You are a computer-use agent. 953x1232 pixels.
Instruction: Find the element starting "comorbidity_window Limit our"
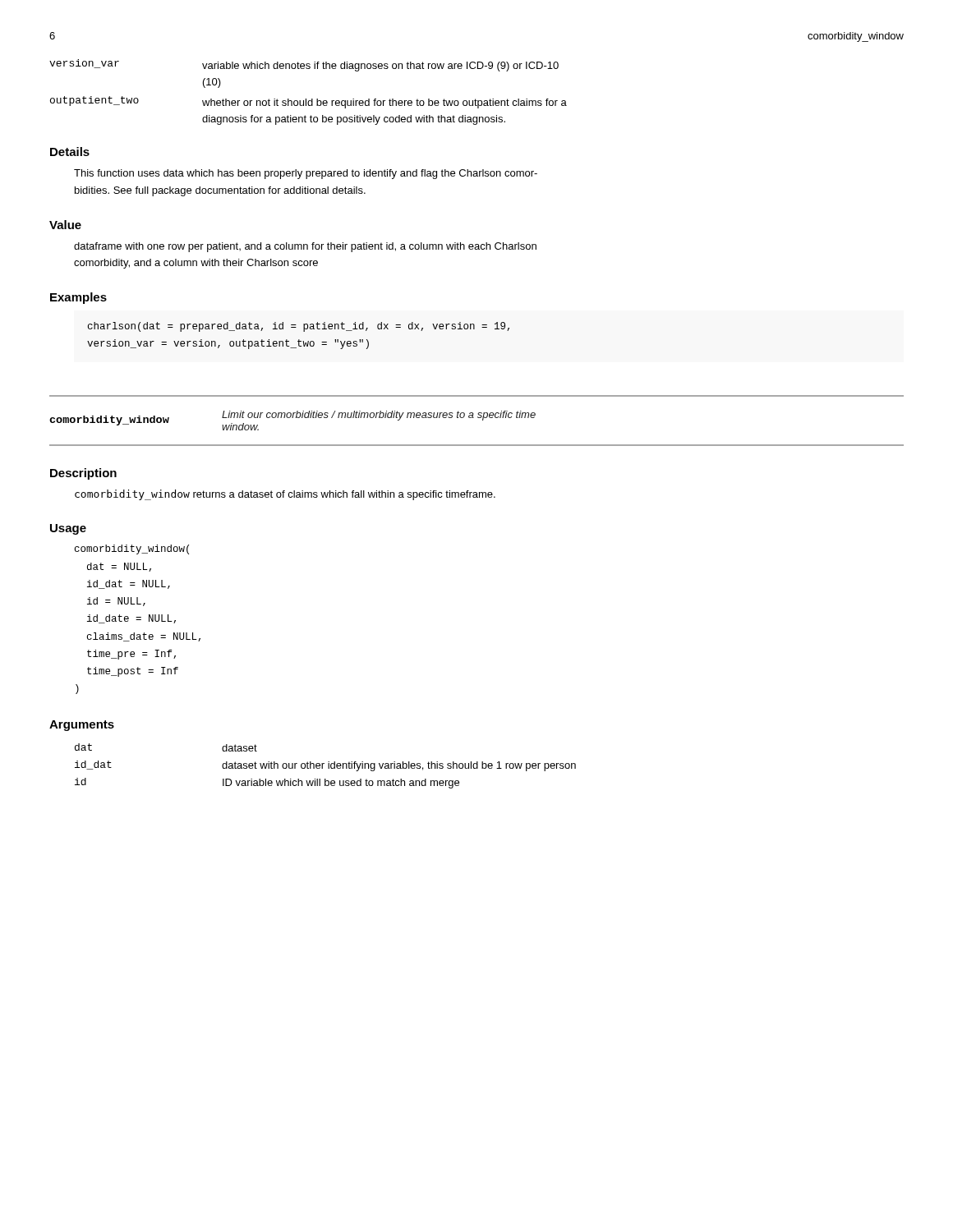tap(293, 420)
